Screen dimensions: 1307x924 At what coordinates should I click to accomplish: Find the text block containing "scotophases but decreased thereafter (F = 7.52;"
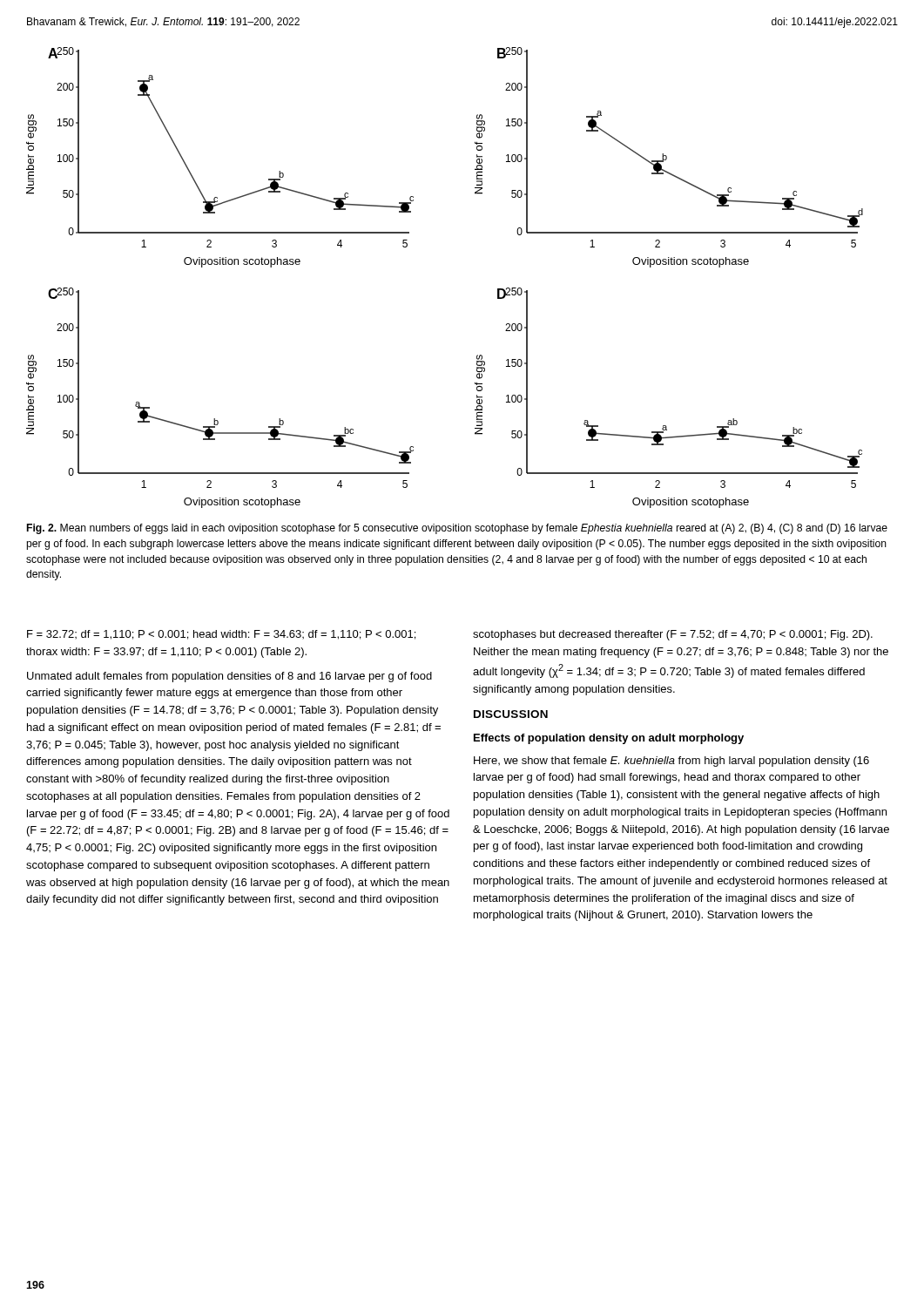point(685,775)
